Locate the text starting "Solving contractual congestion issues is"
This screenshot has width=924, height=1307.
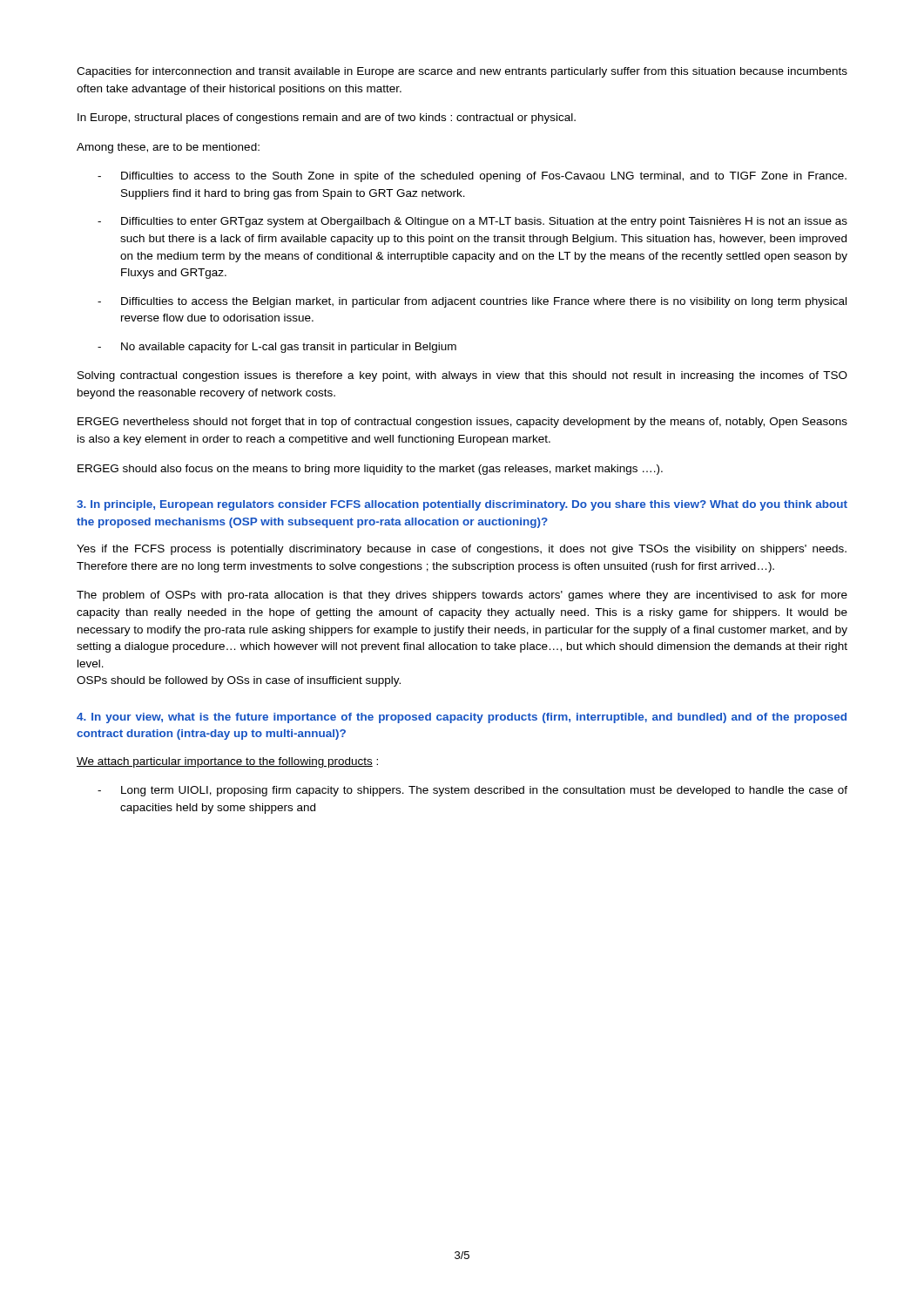point(462,384)
